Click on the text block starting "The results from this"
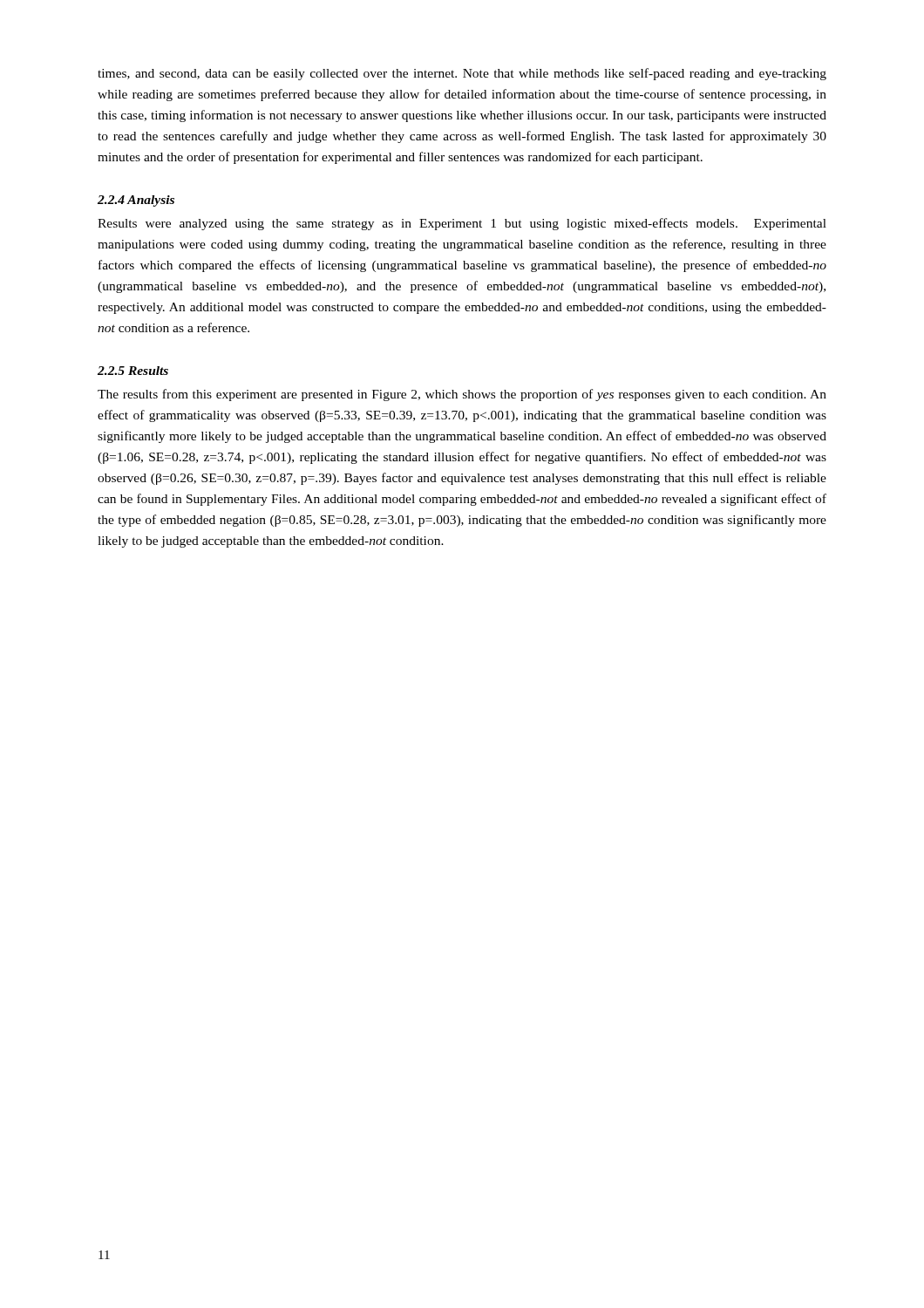The image size is (924, 1308). [x=462, y=467]
